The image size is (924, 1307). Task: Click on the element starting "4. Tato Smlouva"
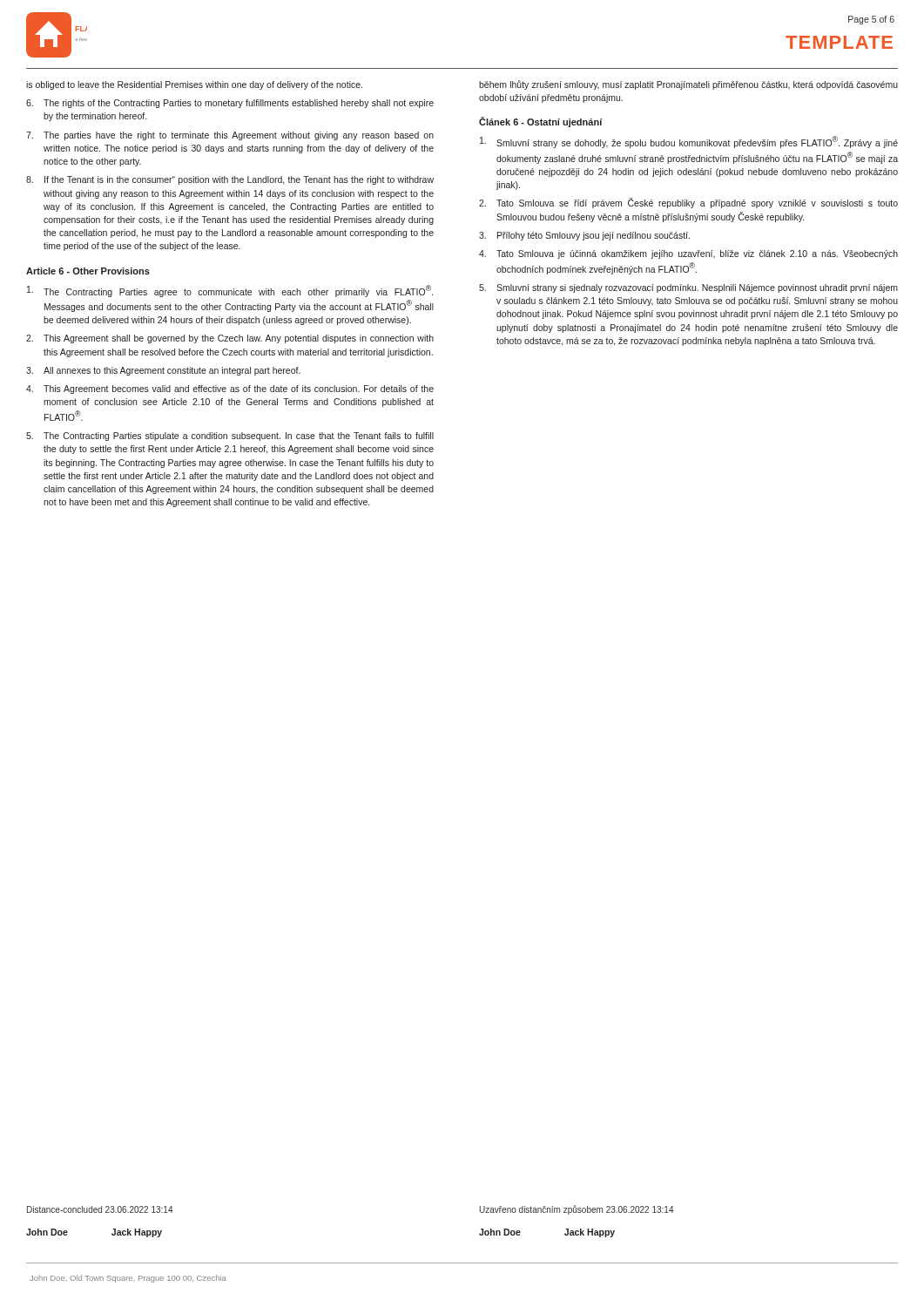(x=688, y=262)
